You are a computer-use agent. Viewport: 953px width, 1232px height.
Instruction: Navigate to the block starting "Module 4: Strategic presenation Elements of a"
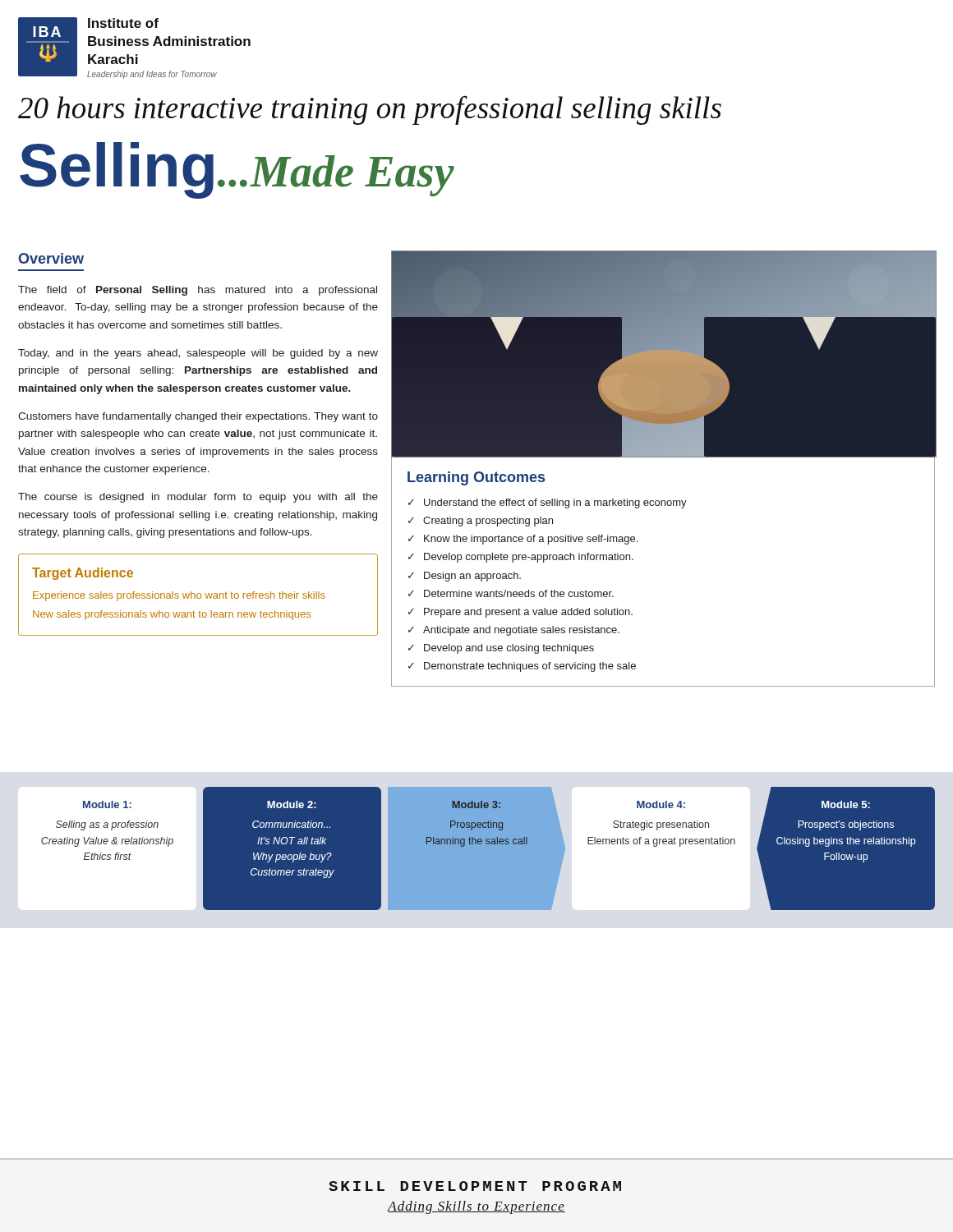[661, 823]
